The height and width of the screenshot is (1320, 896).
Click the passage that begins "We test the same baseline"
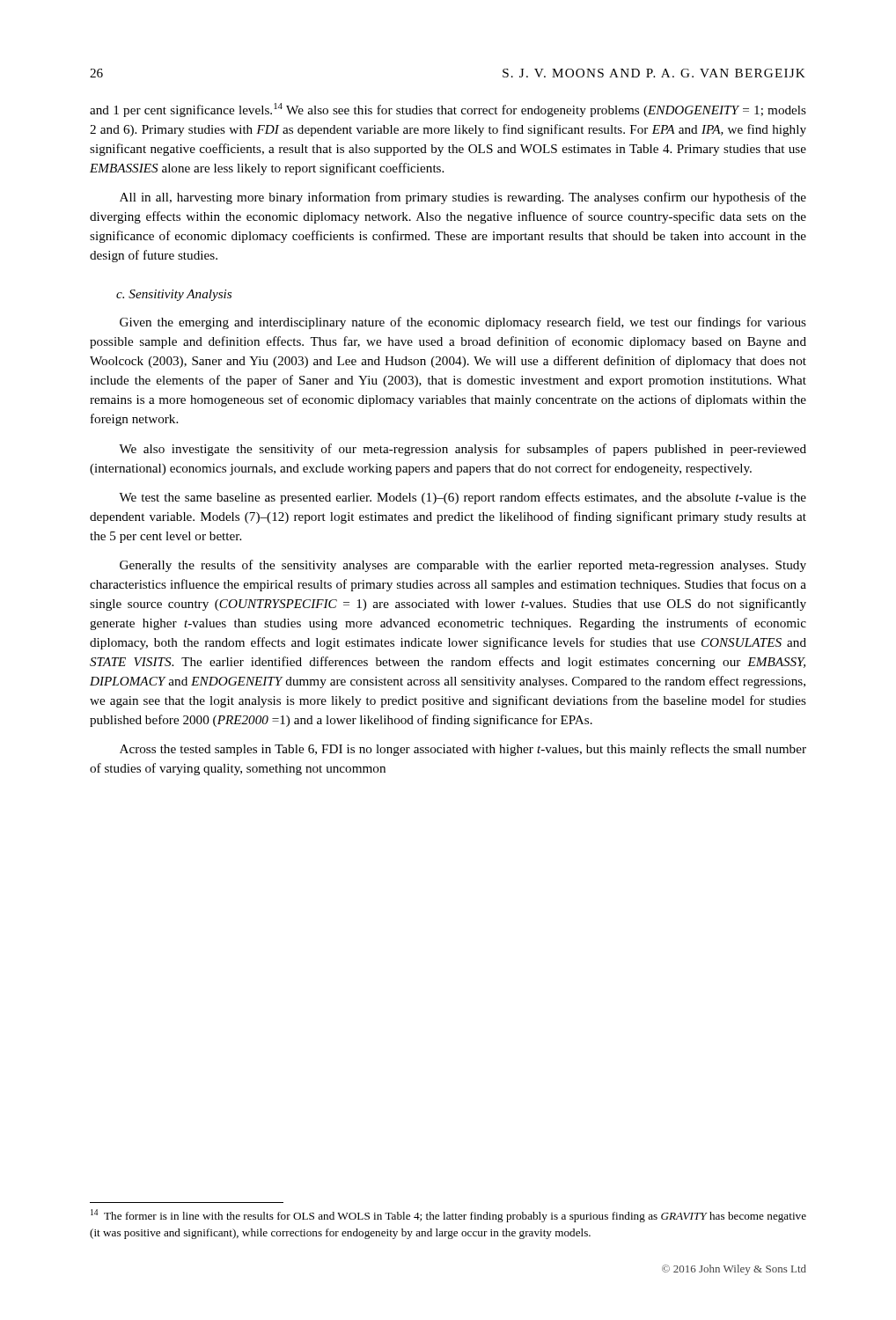click(448, 516)
